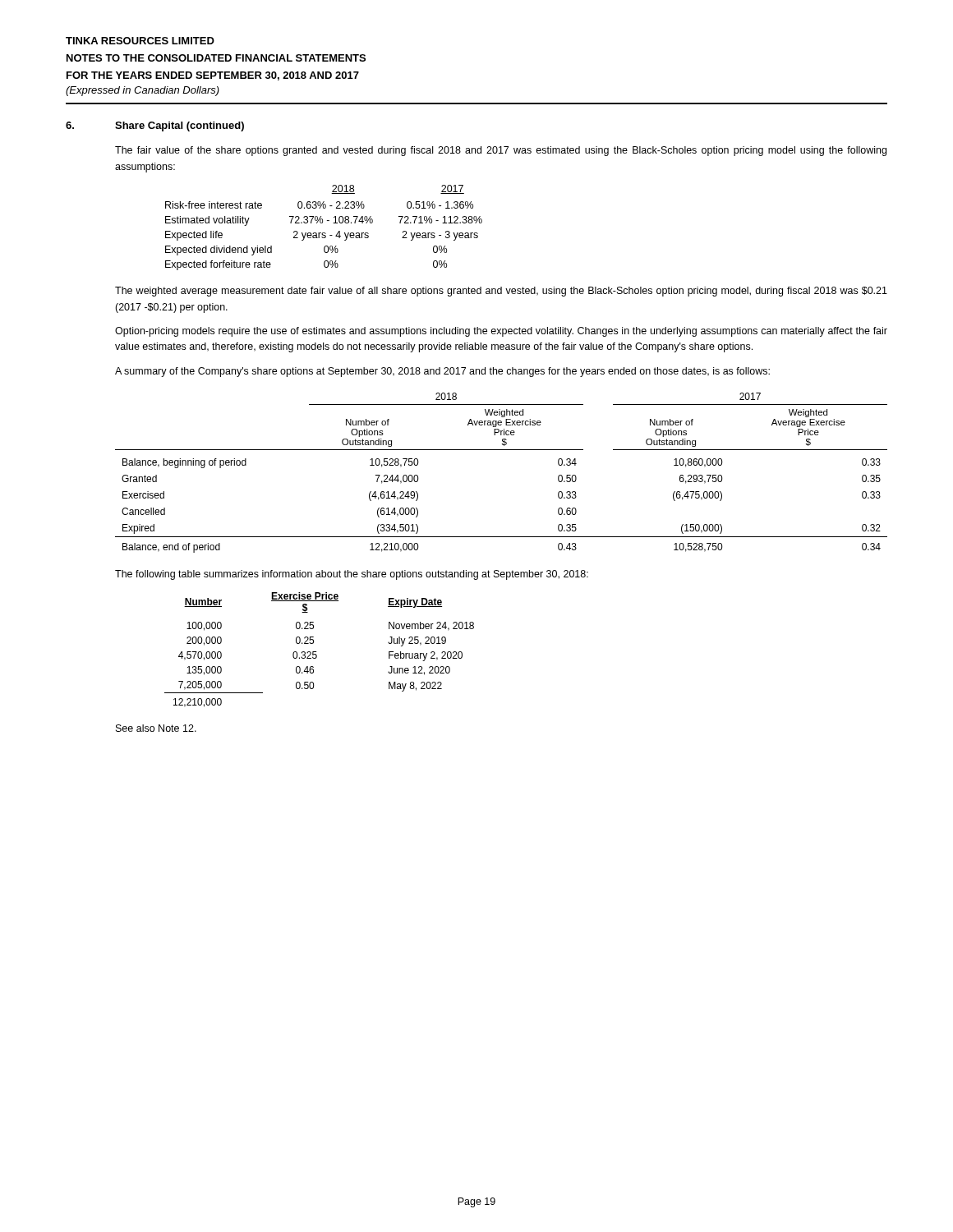Select the text block containing "The following table summarizes"
Image resolution: width=953 pixels, height=1232 pixels.
(x=352, y=574)
